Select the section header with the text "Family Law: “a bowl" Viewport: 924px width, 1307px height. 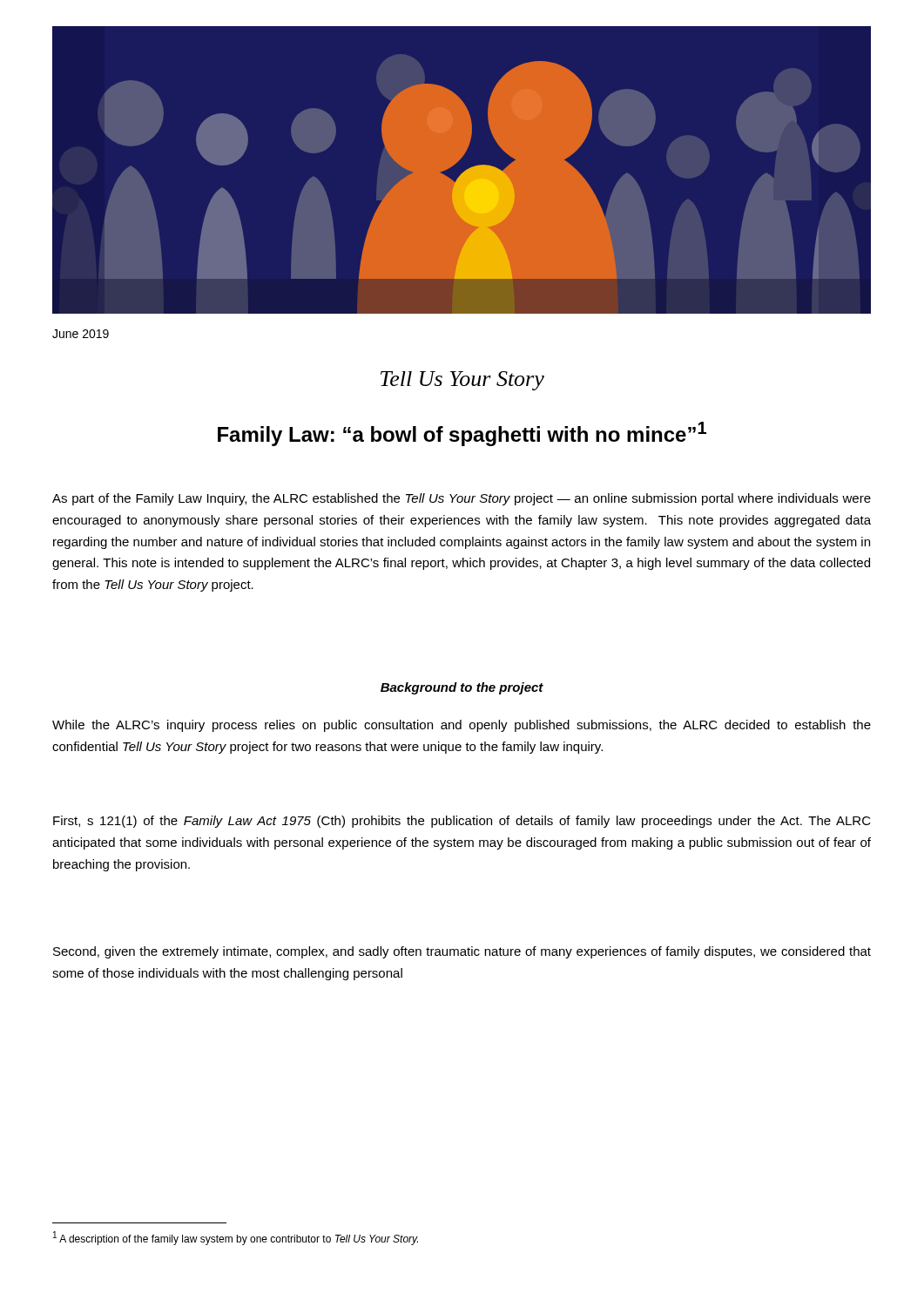[x=462, y=432]
